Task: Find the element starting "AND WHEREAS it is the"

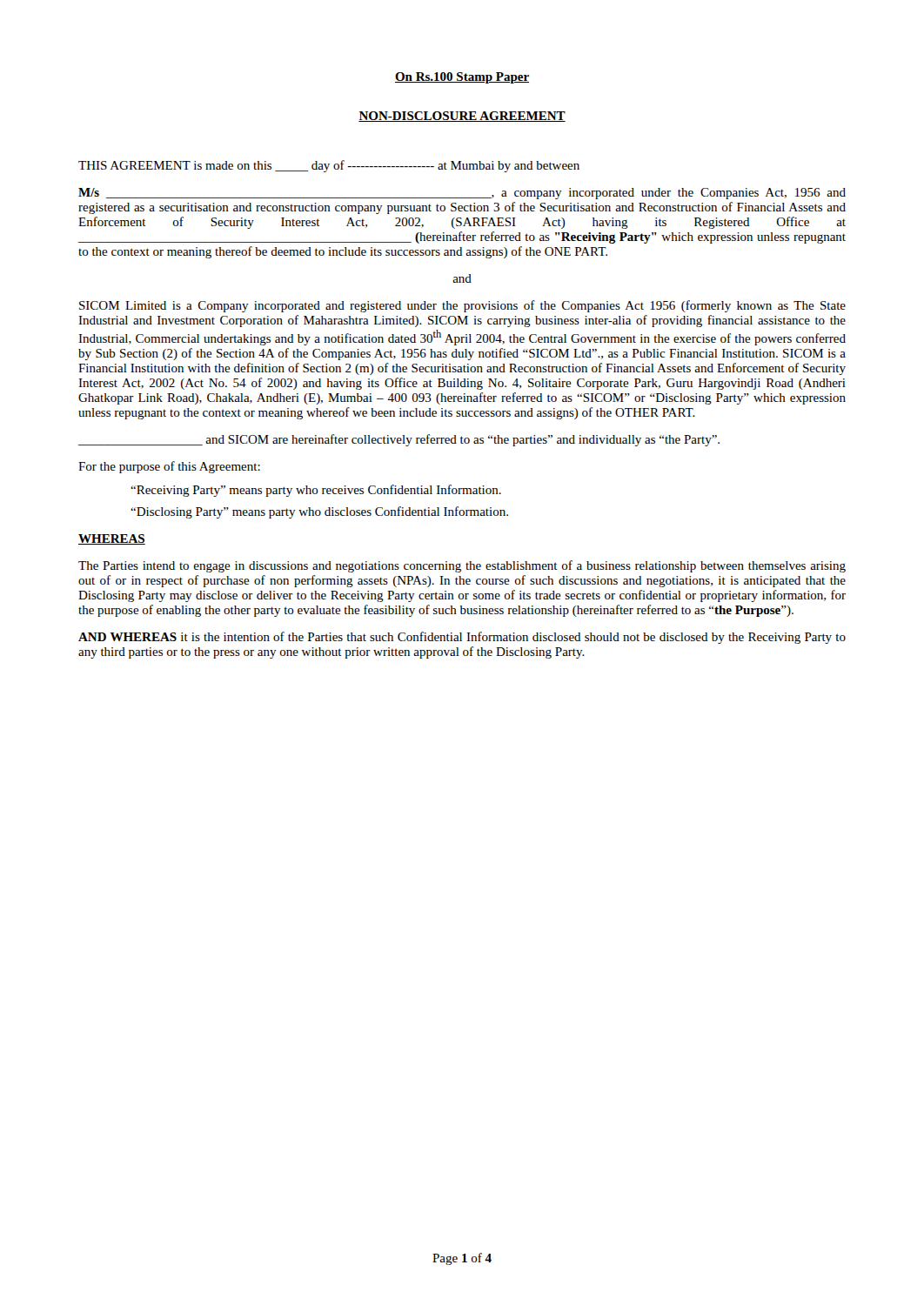Action: pyautogui.click(x=462, y=644)
